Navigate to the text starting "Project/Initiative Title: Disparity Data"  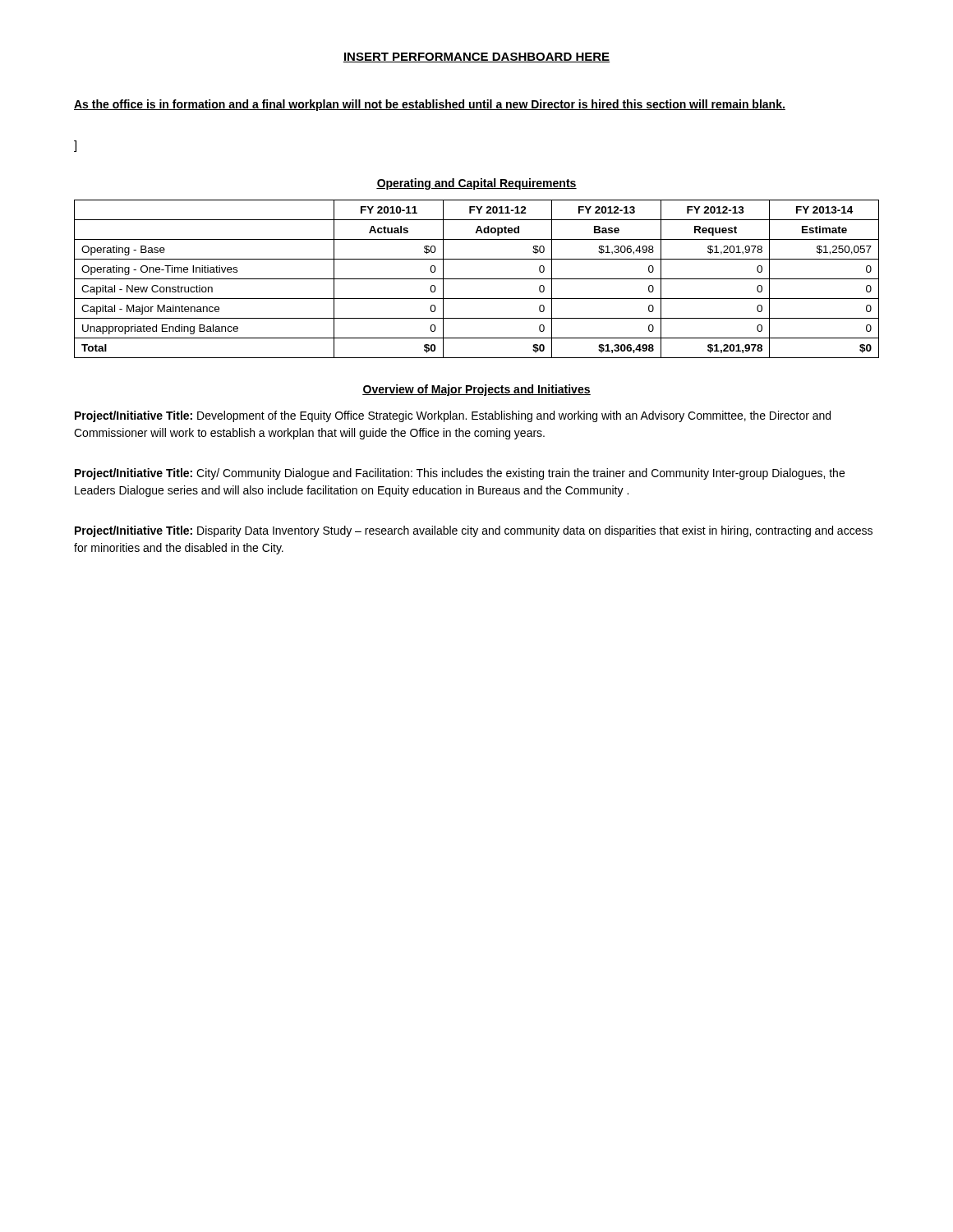pyautogui.click(x=473, y=539)
